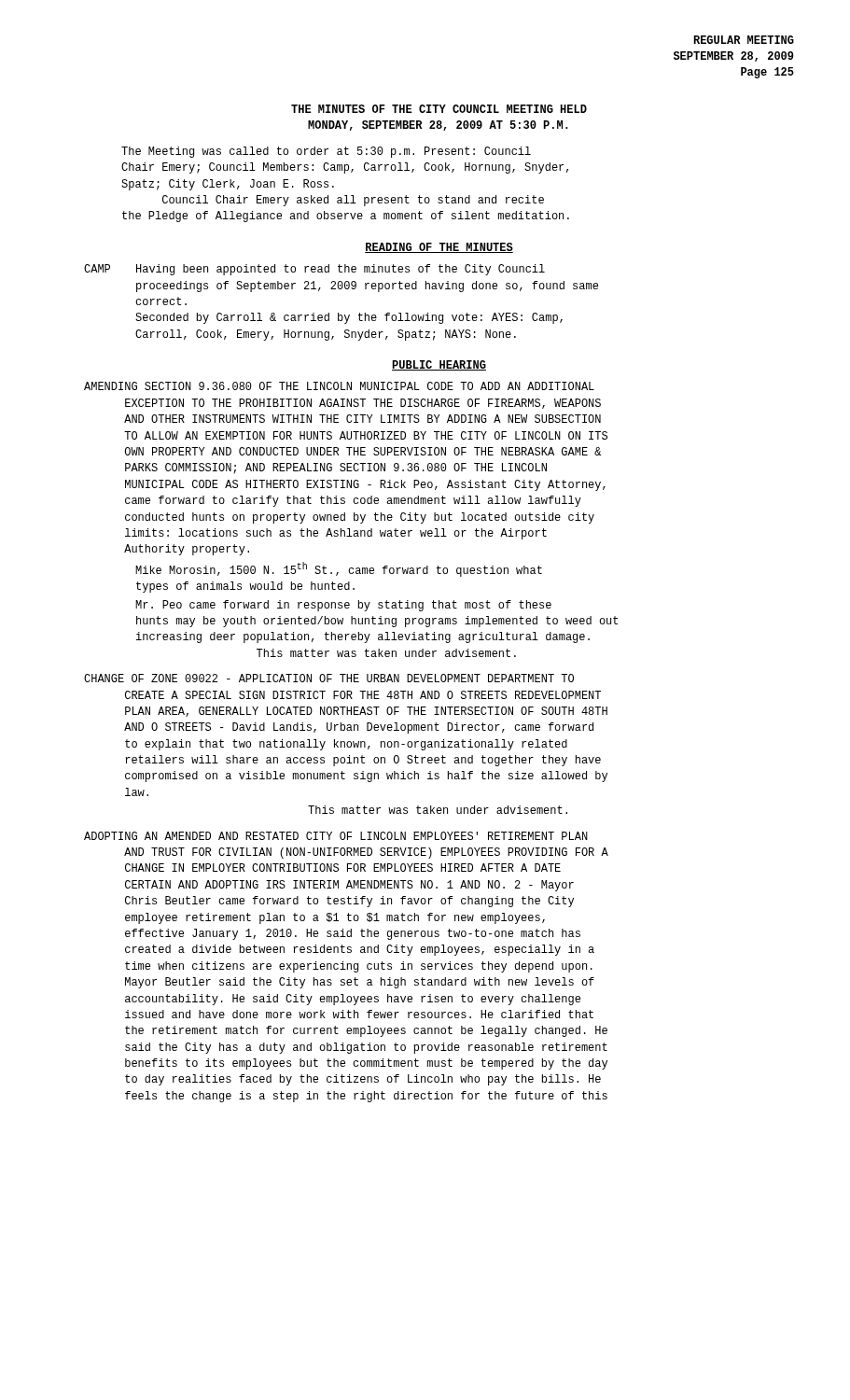The width and height of the screenshot is (850, 1400).
Task: Select the text block containing "CAMP Having been appointed to read the"
Action: click(x=439, y=303)
